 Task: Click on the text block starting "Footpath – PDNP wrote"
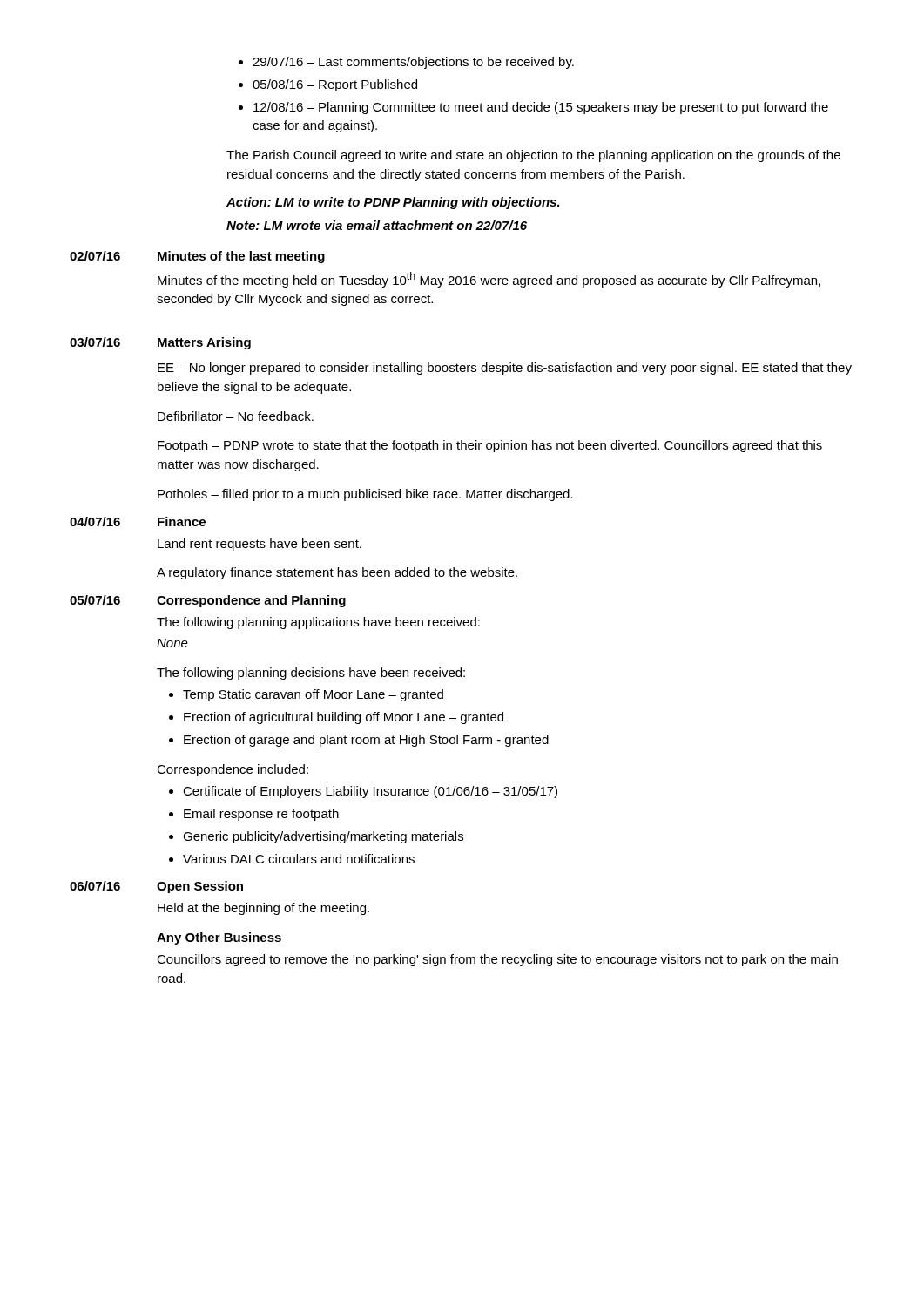[506, 455]
